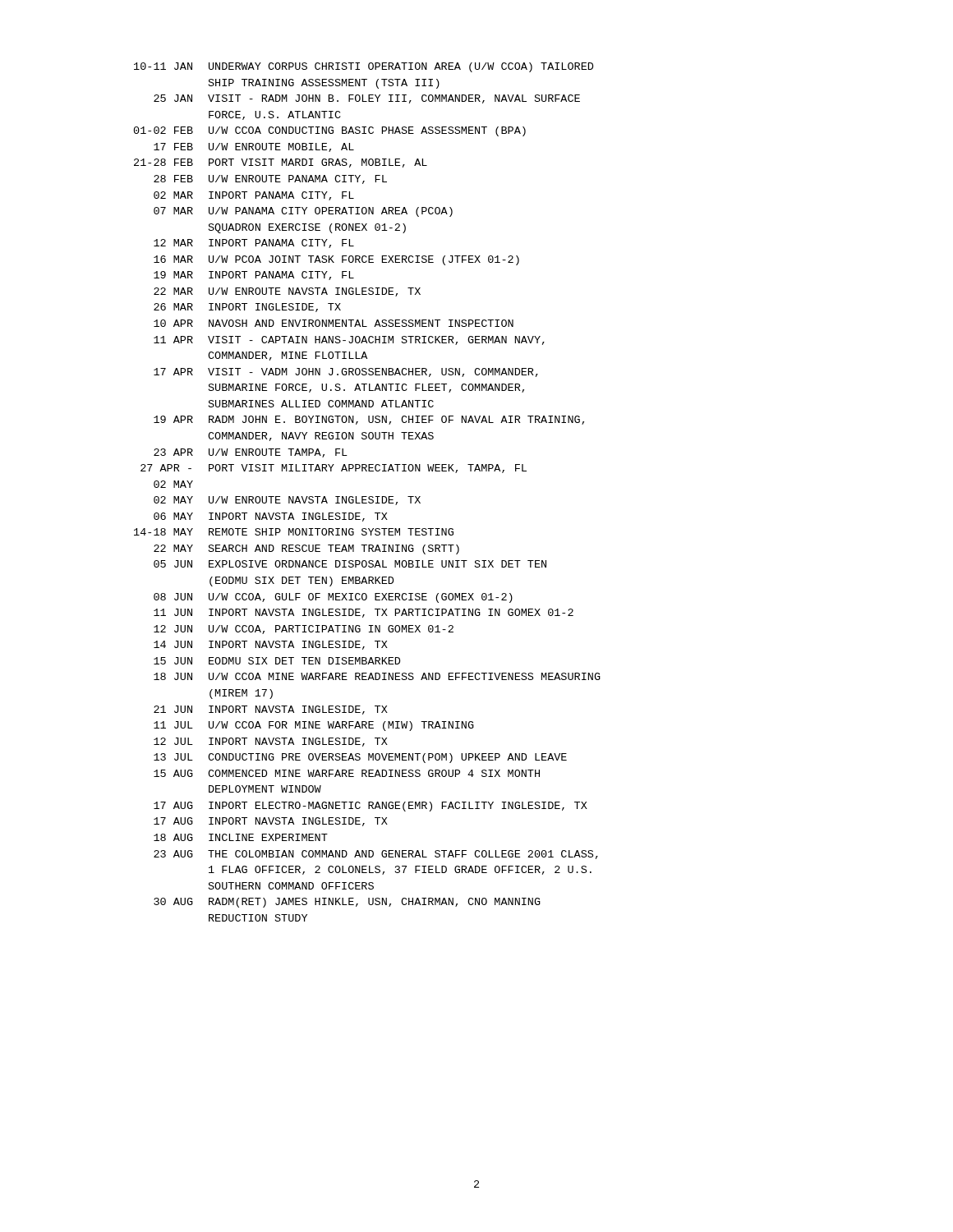Viewport: 953px width, 1232px height.
Task: Click on the element starting "11 JUN INPORT NAVSTA"
Action: coord(493,613)
